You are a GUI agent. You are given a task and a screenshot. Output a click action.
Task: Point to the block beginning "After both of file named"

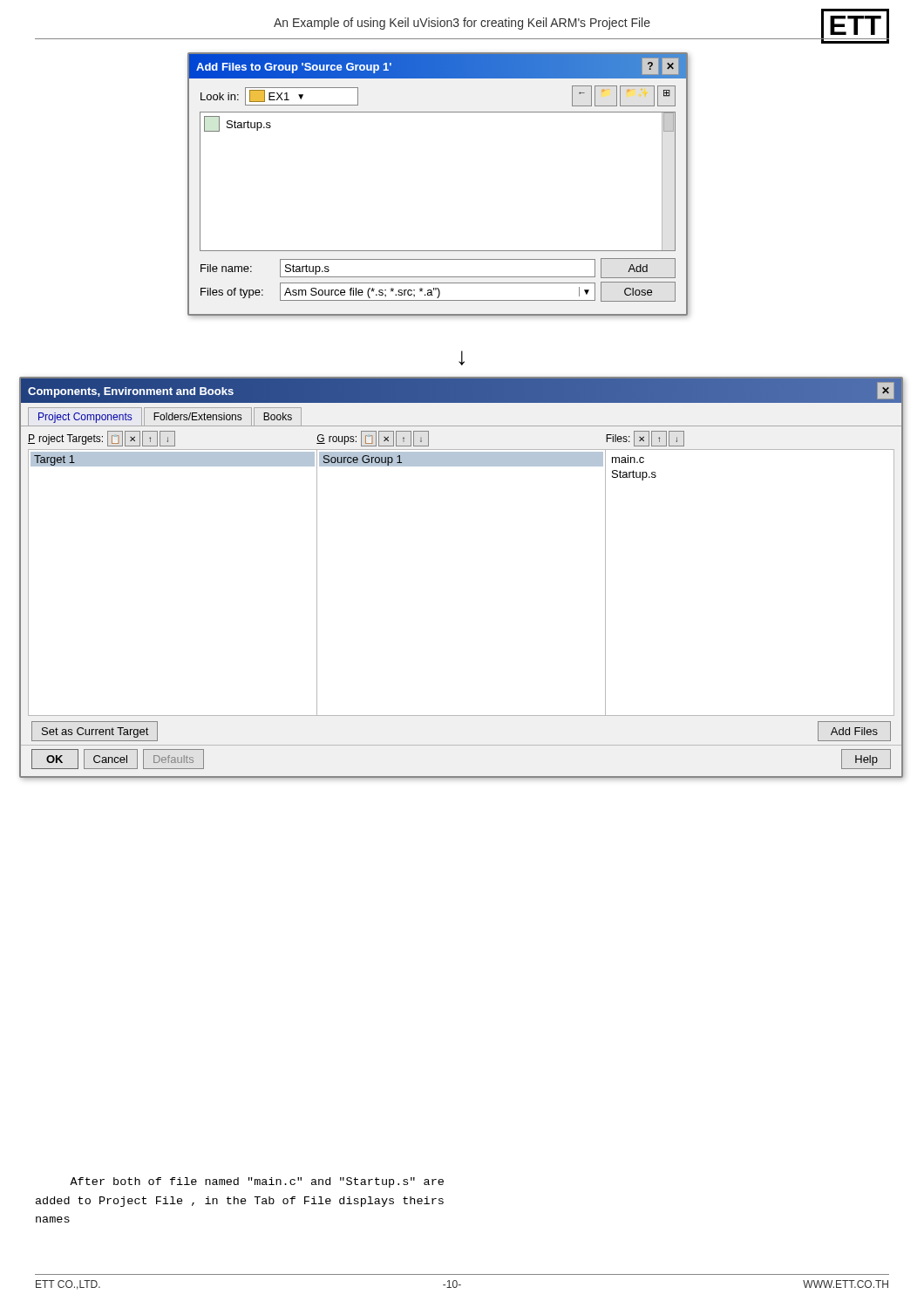(240, 1201)
